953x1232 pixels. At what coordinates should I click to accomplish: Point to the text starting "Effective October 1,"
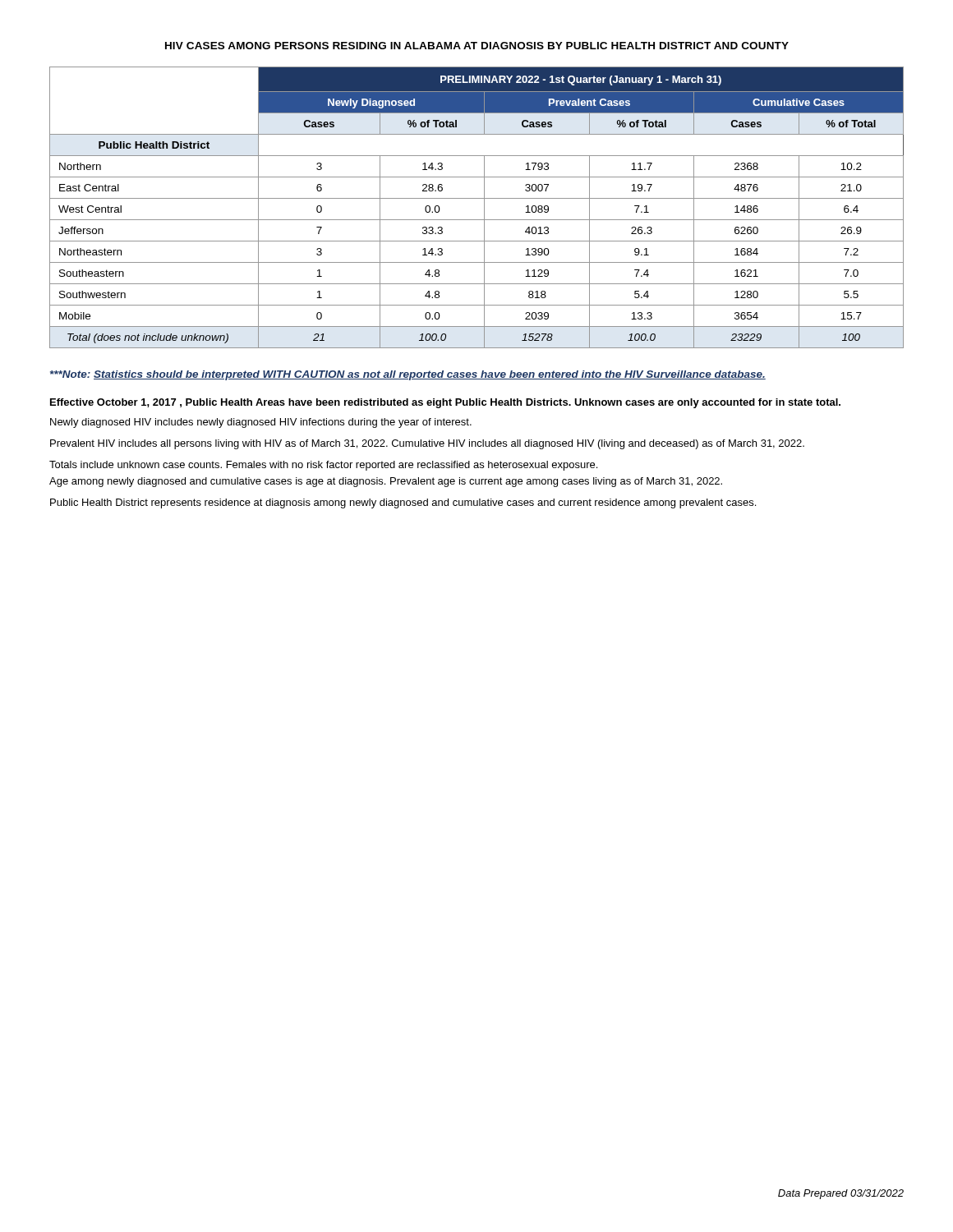[445, 402]
